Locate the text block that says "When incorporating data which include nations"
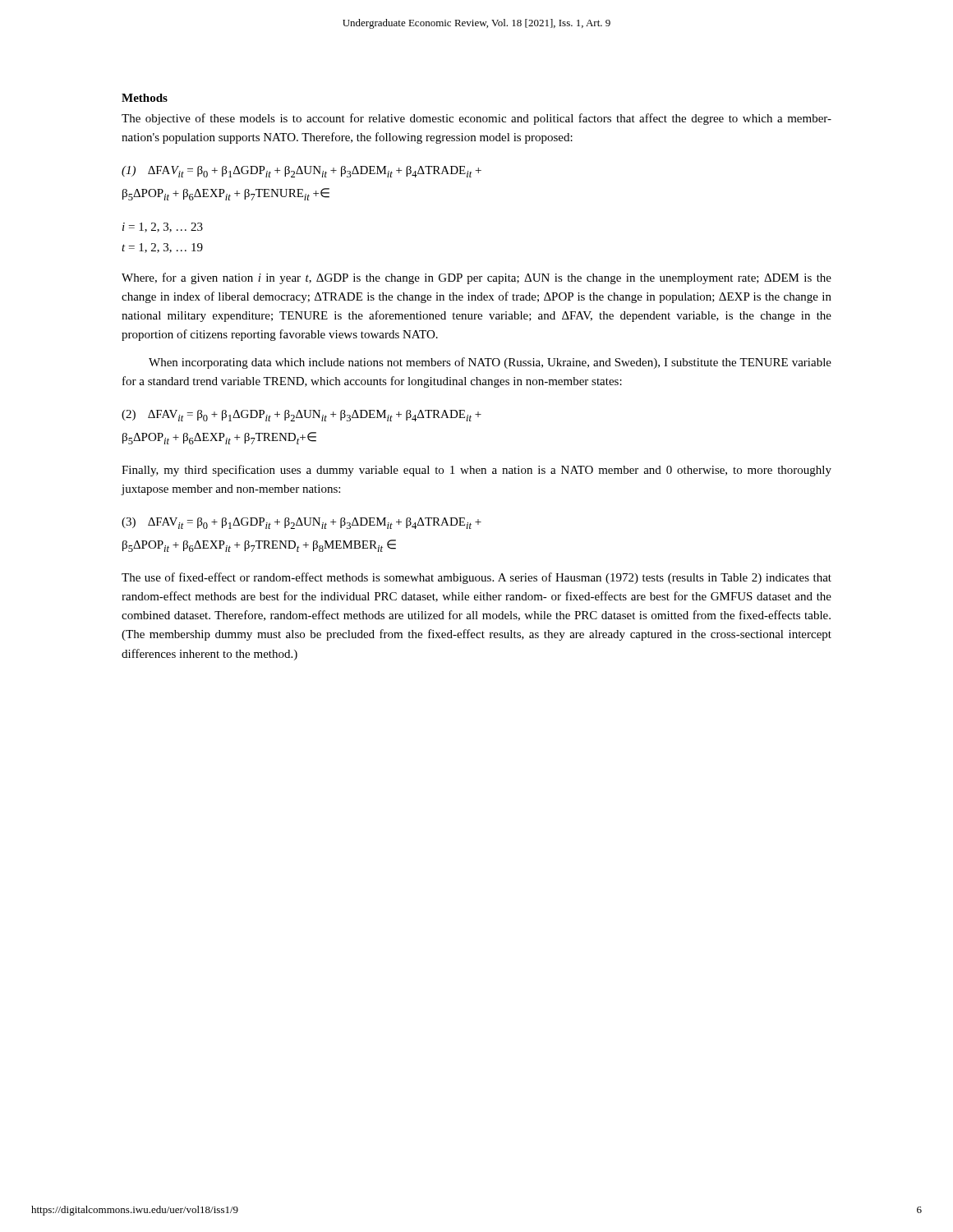This screenshot has height=1232, width=953. click(476, 371)
